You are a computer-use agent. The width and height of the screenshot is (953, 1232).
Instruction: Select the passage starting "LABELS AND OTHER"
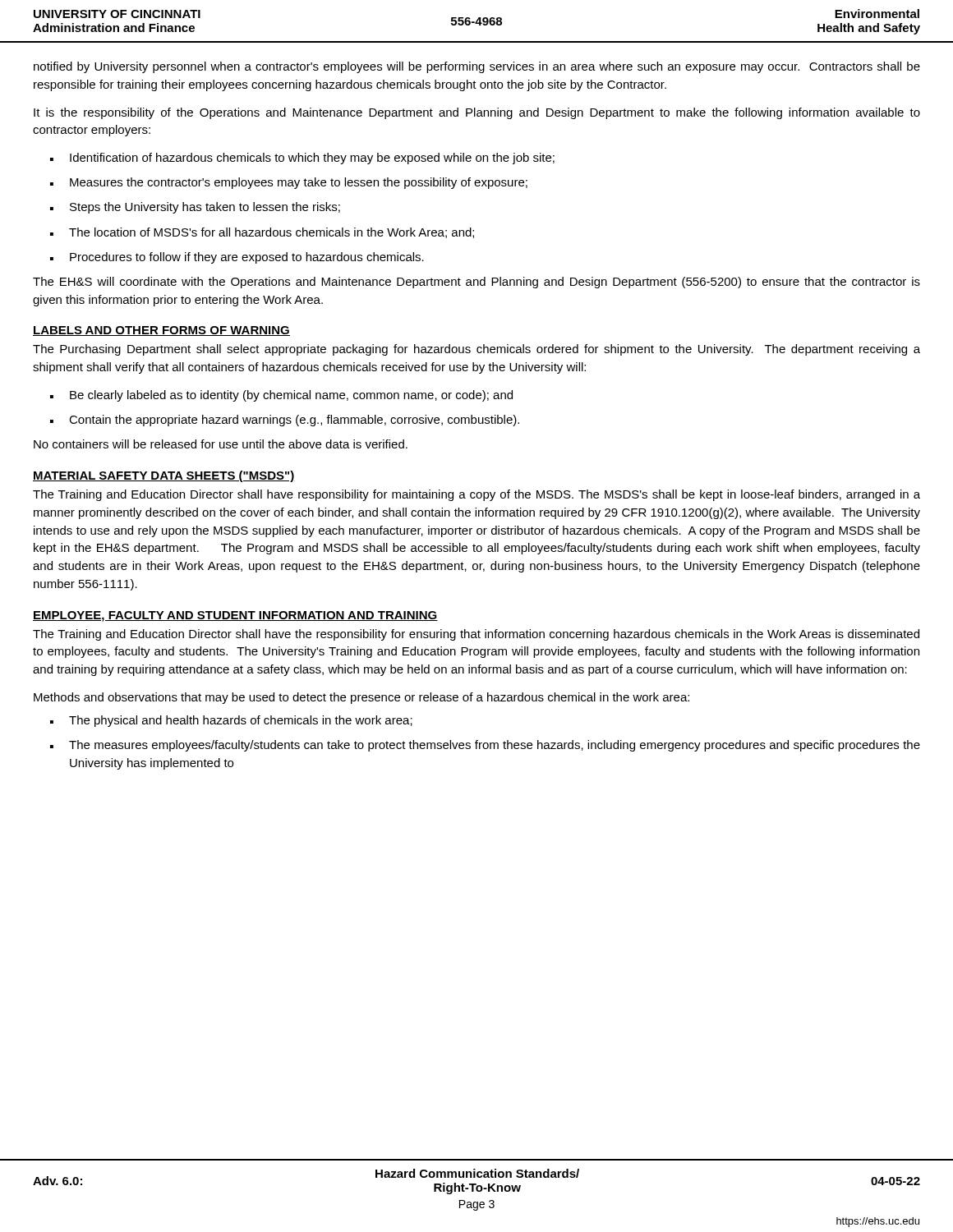161,330
